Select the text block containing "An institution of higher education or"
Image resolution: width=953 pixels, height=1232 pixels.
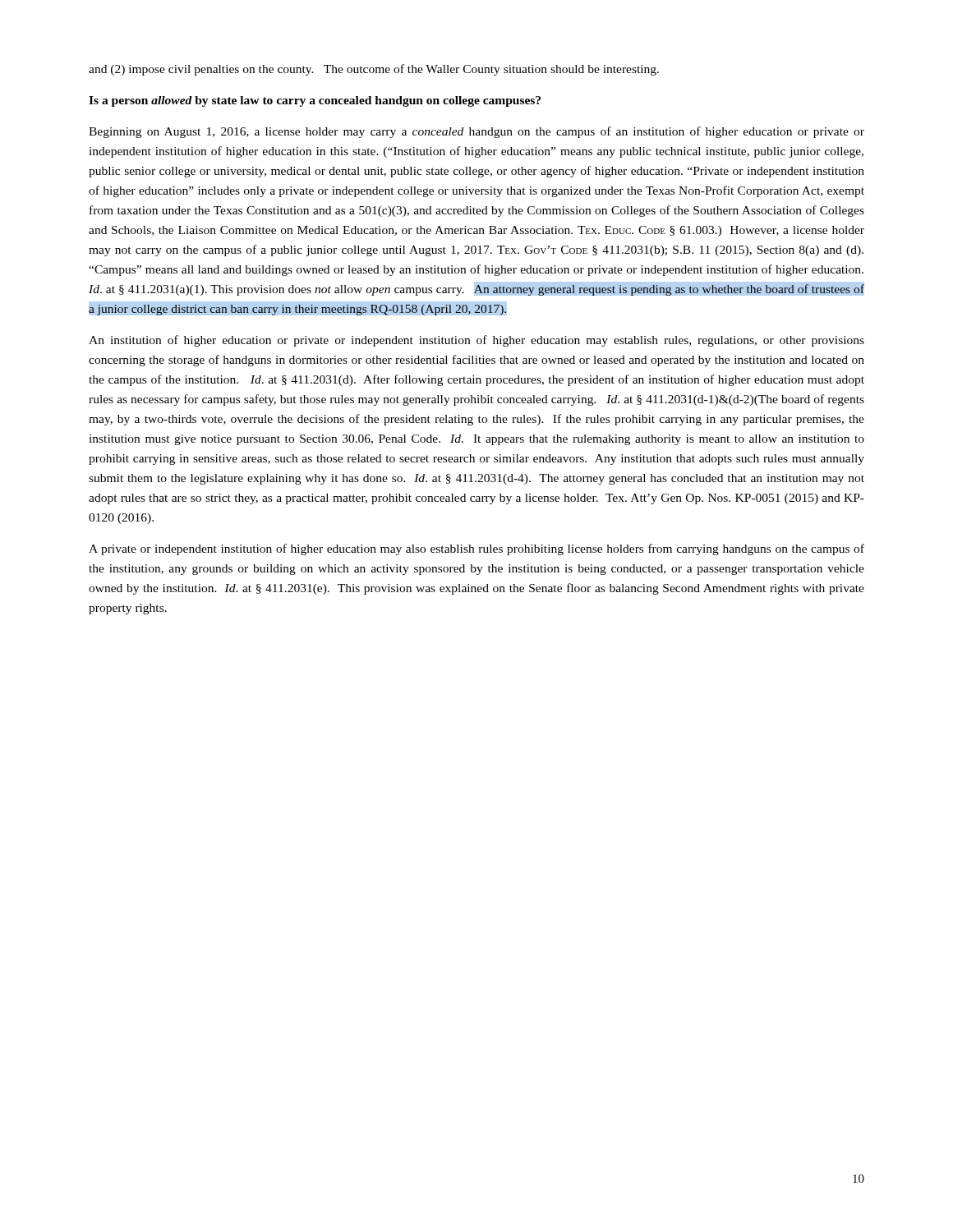coord(476,429)
